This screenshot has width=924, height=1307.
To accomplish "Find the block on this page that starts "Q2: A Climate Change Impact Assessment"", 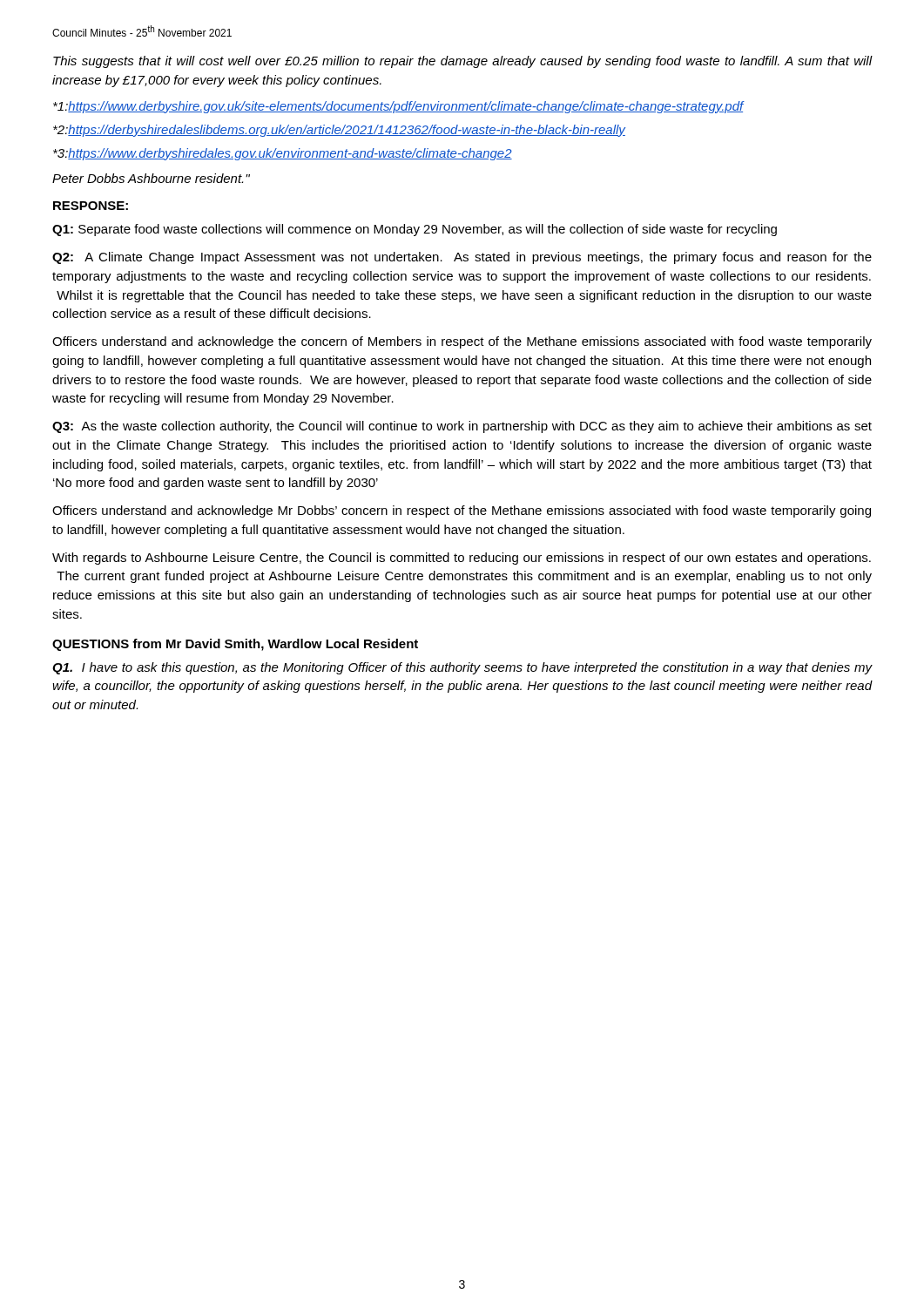I will coord(462,285).
